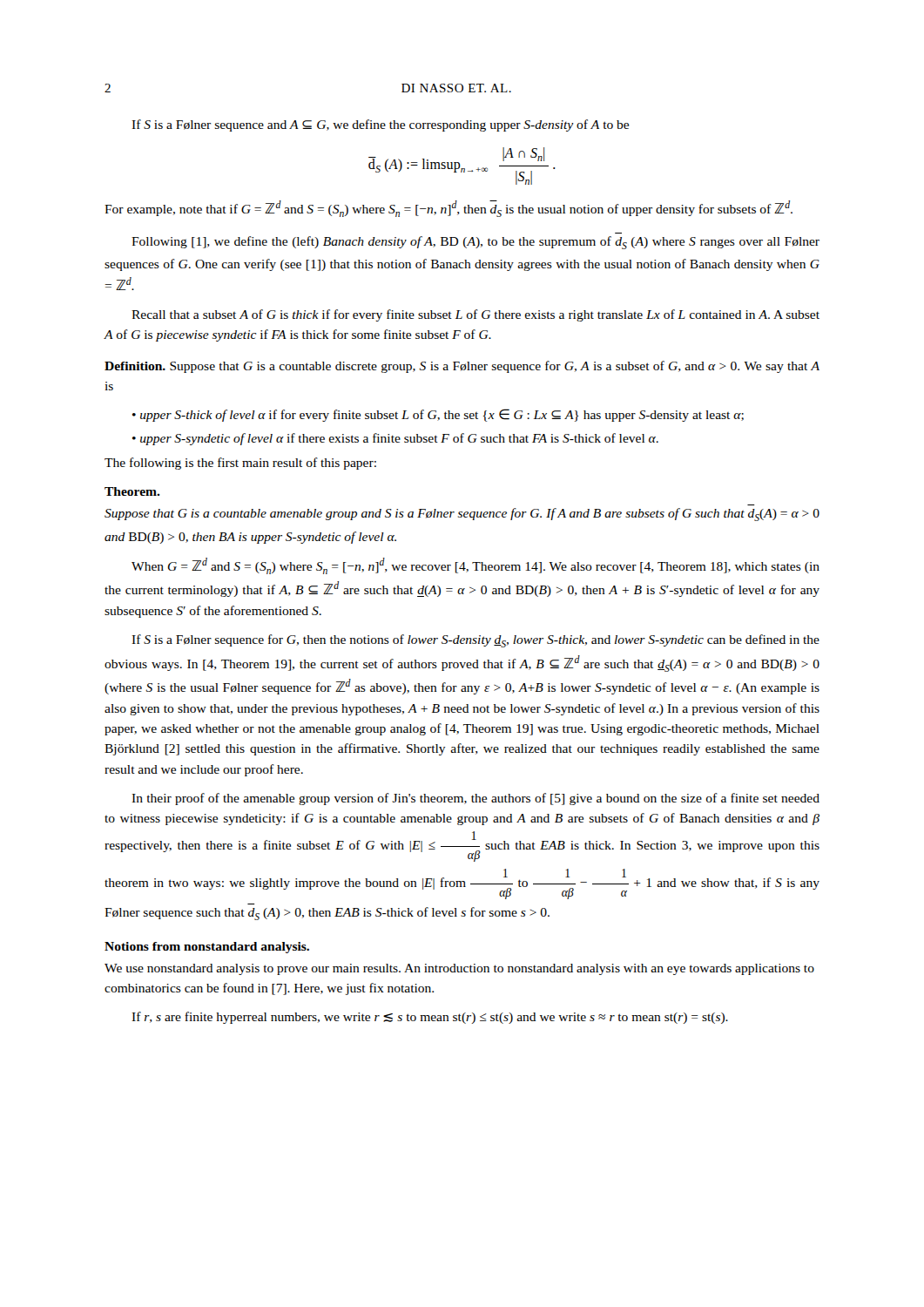Click the section header that begins "Definition. Suppose that G"
The width and height of the screenshot is (924, 1307).
click(462, 375)
